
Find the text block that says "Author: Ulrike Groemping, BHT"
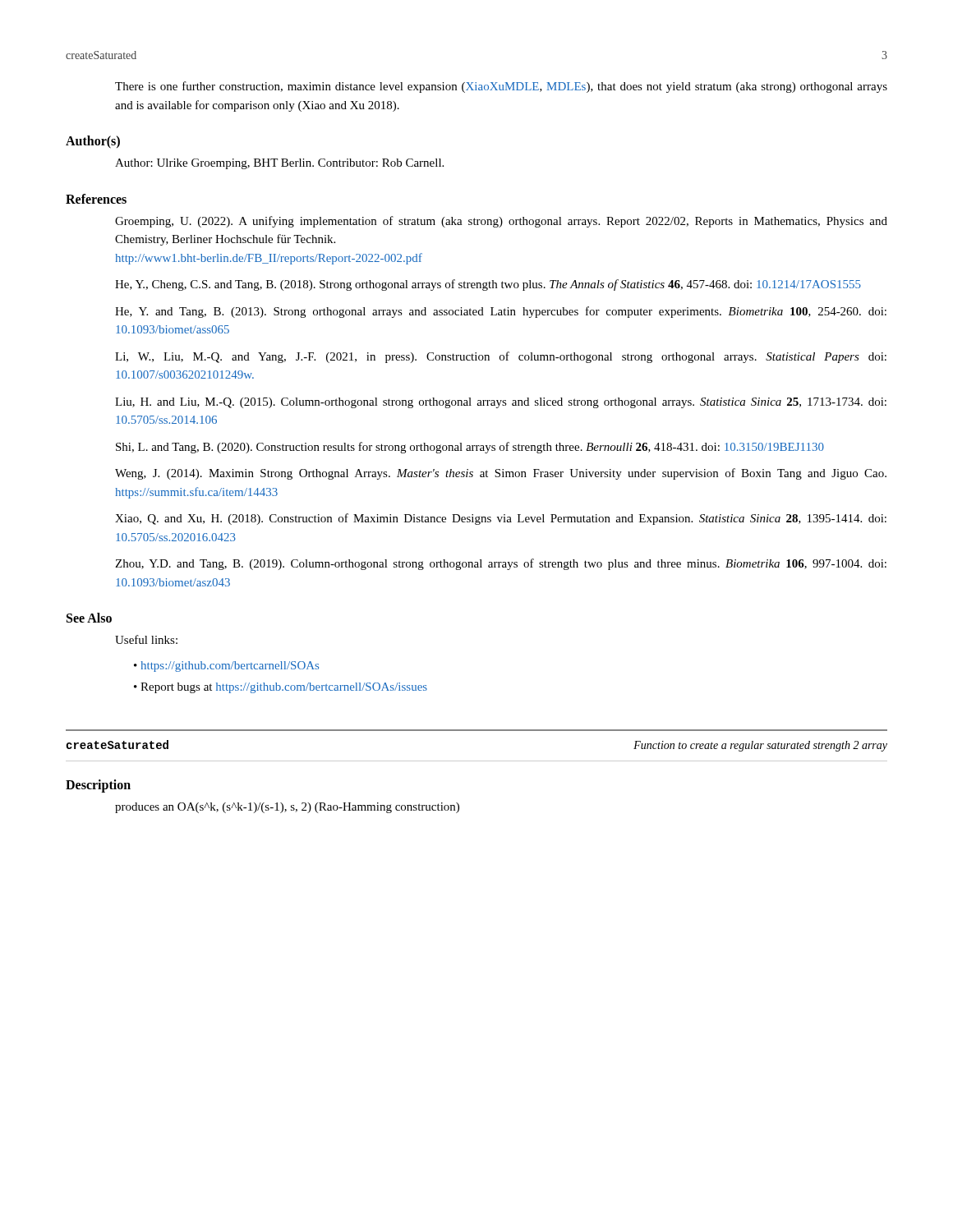[280, 163]
